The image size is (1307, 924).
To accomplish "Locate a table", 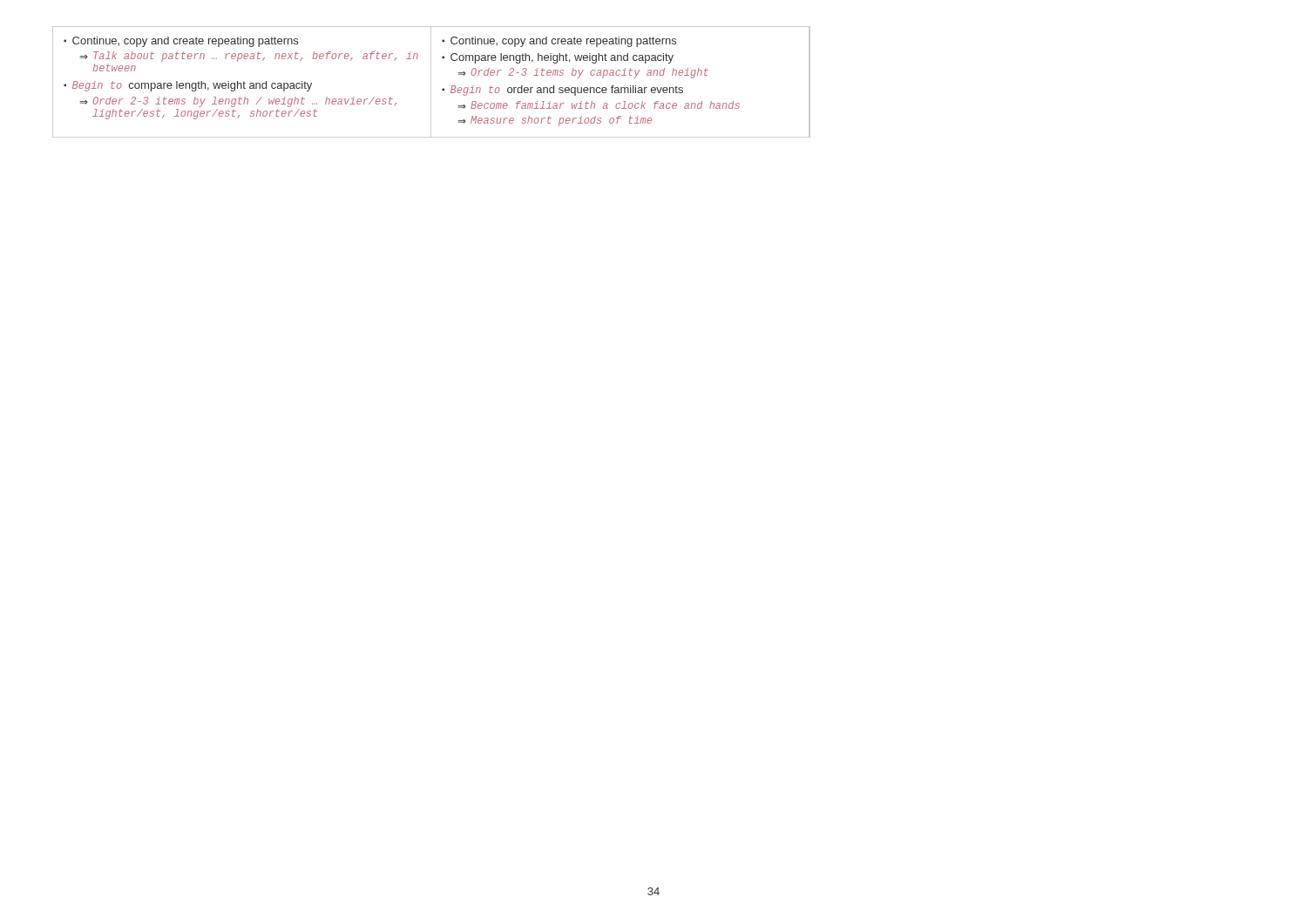I will click(x=654, y=82).
